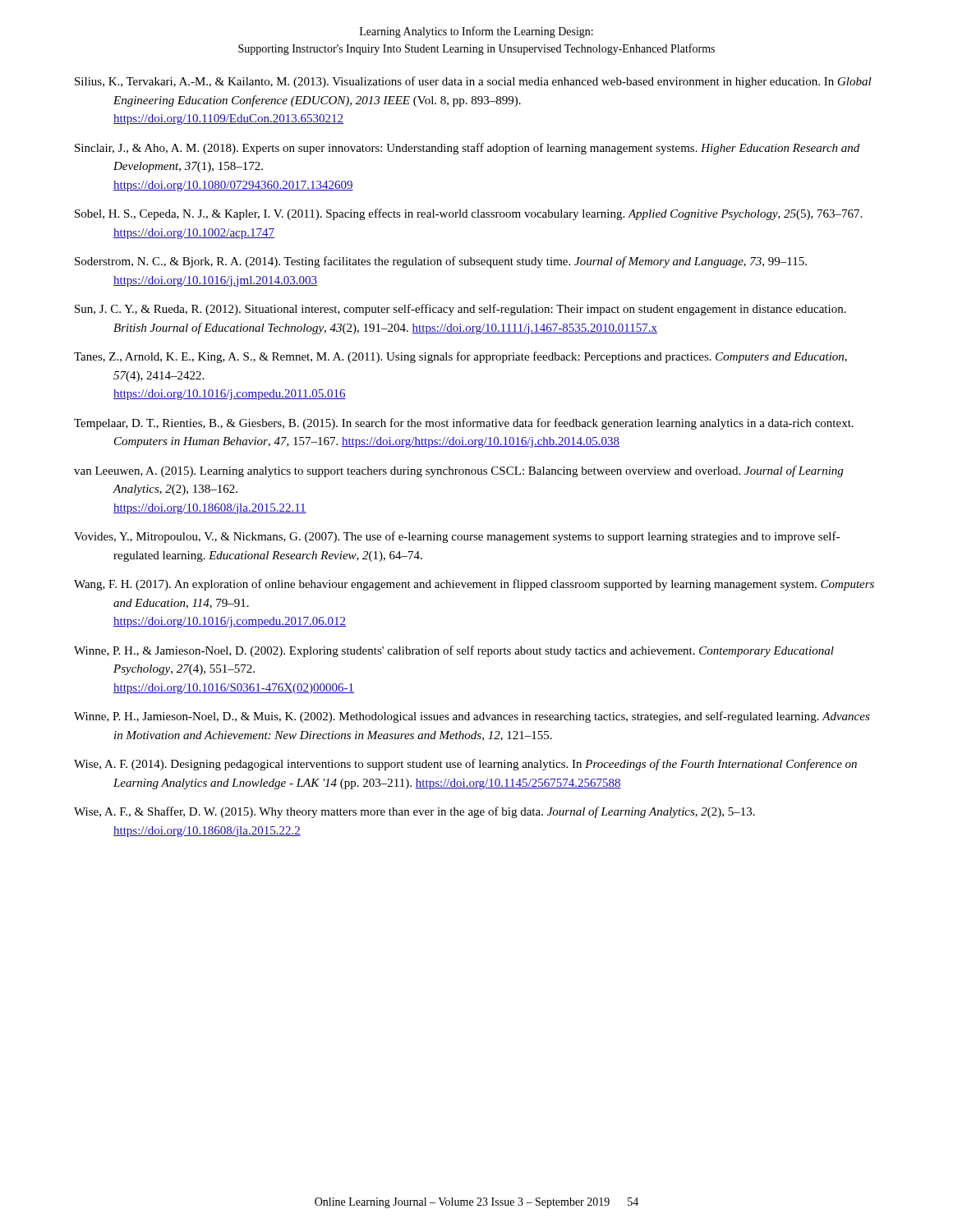Screen dimensions: 1232x953
Task: Locate the block starting "Sobel, H. S., Cepeda, N. J., & Kapler,"
Action: click(x=468, y=223)
